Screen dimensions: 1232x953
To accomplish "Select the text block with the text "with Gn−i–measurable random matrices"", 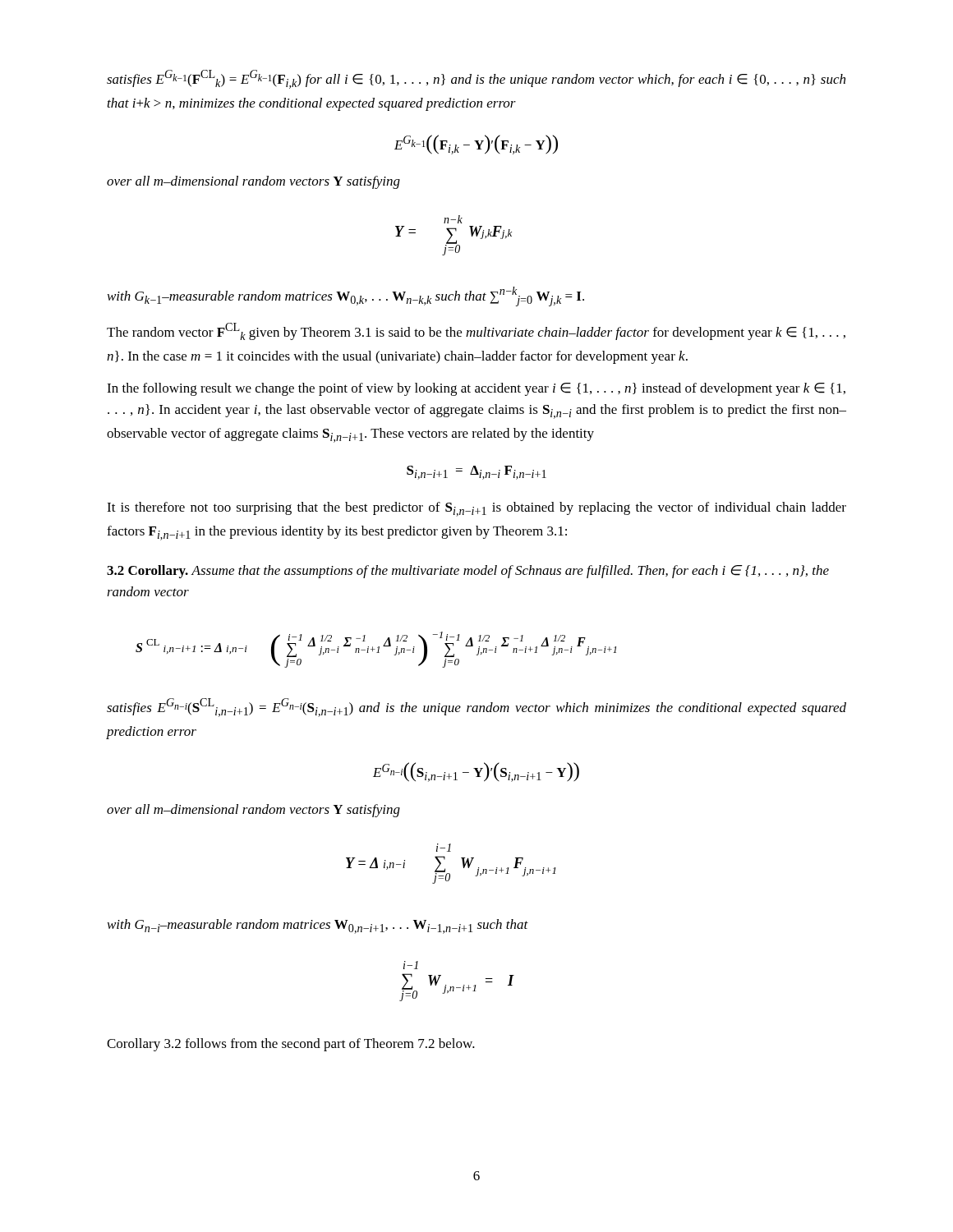I will (x=317, y=926).
